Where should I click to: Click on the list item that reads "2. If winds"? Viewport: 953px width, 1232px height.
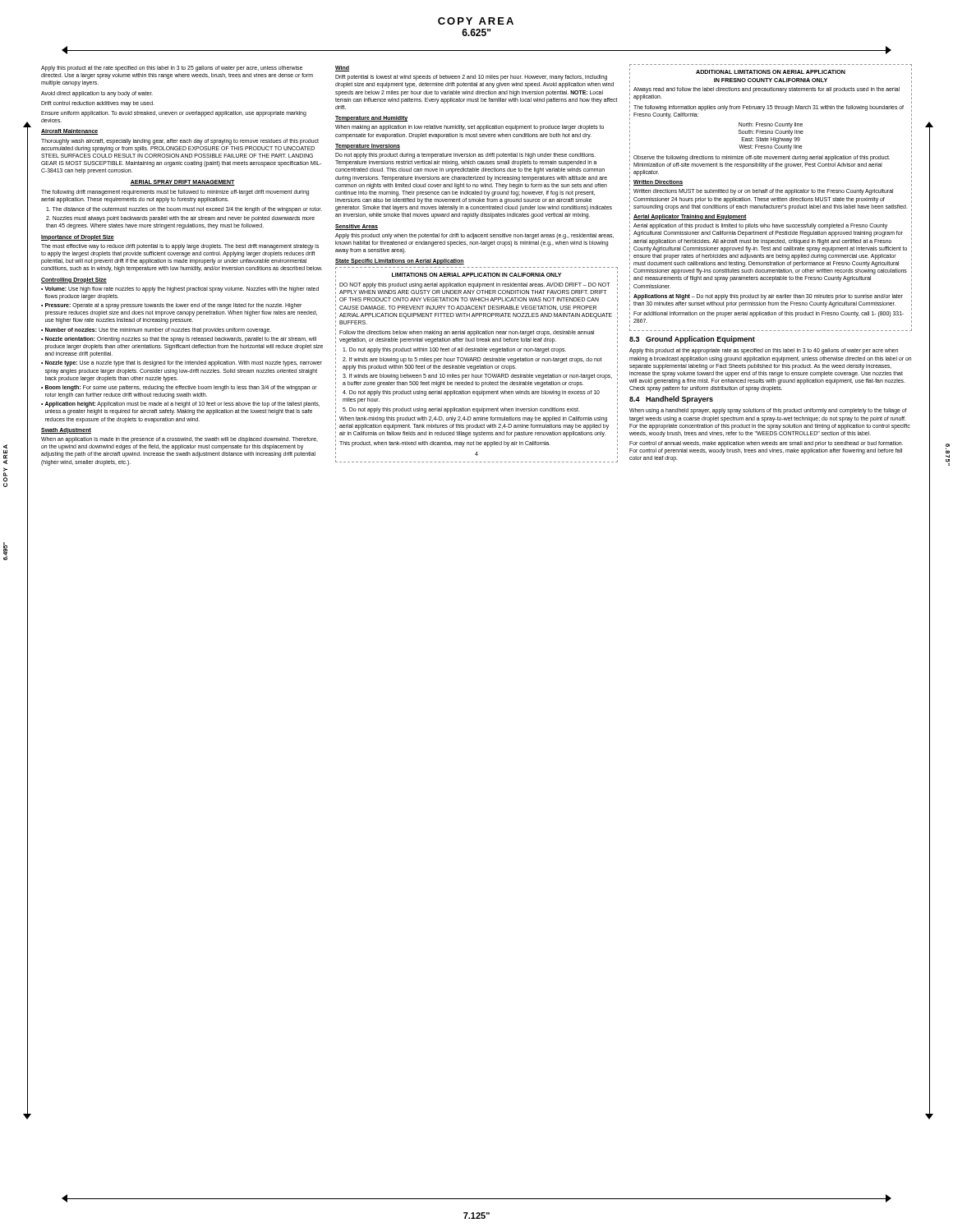click(x=472, y=363)
